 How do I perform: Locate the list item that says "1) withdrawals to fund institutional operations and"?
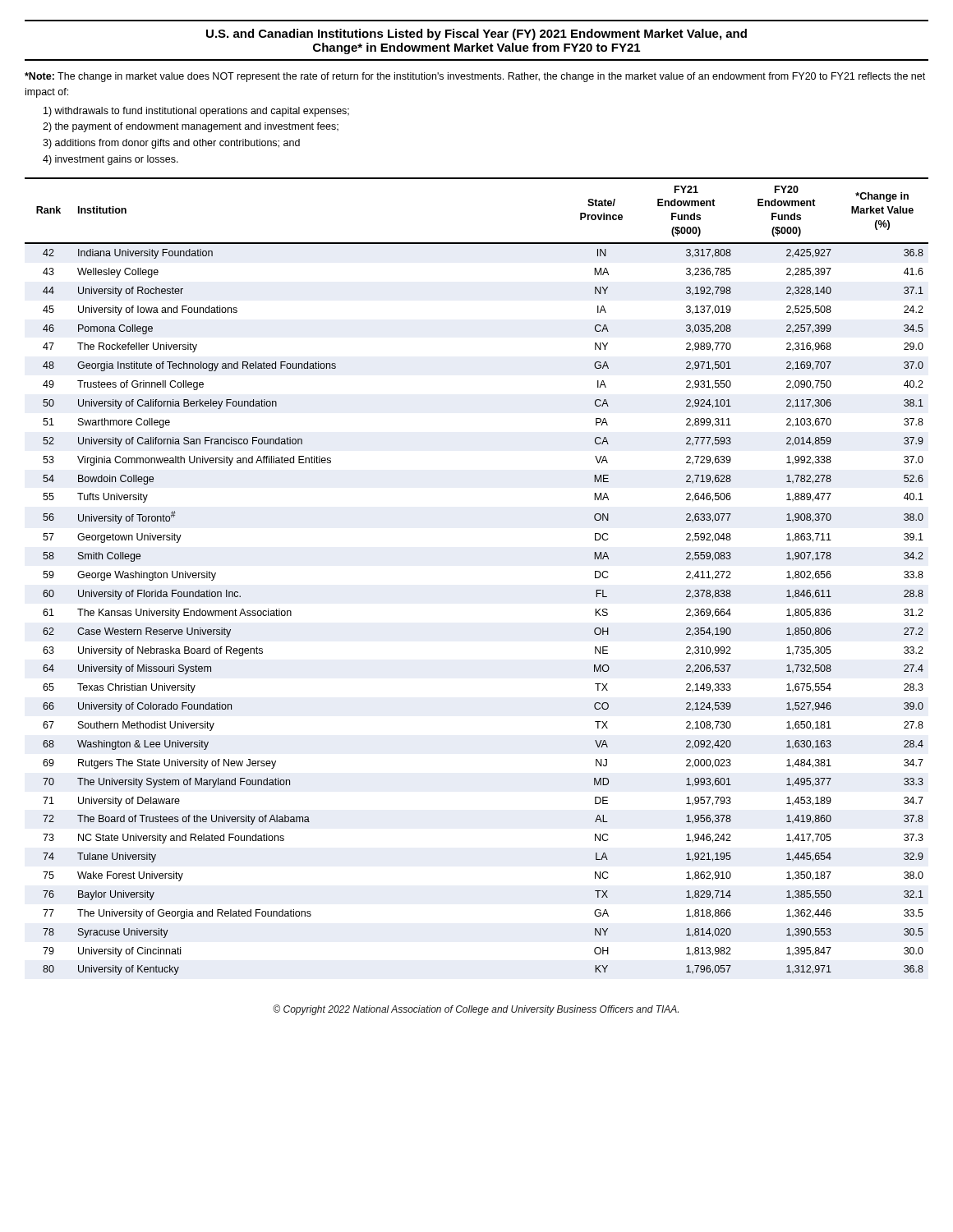point(196,110)
